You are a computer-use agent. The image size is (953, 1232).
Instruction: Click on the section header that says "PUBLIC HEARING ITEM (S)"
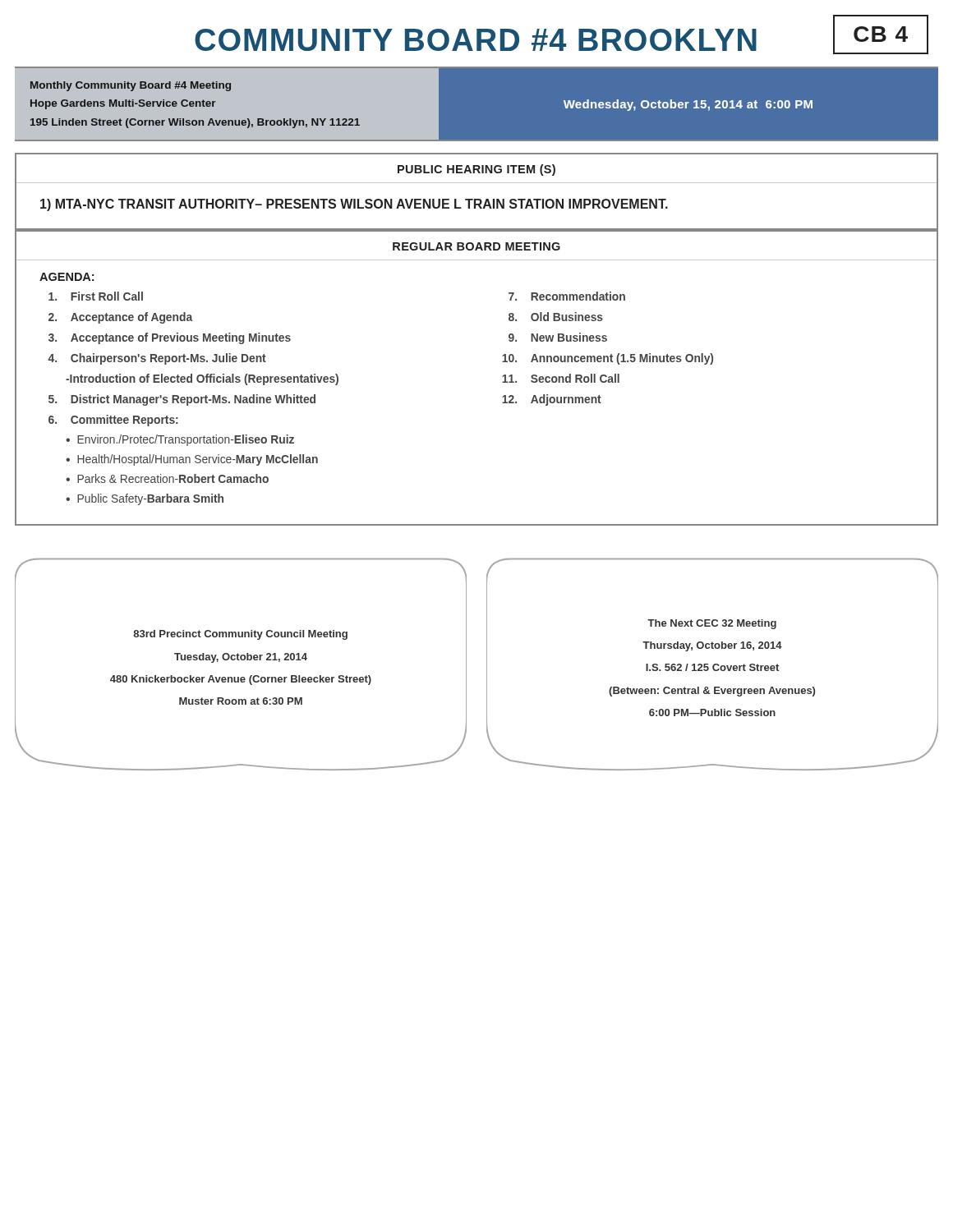(x=476, y=169)
